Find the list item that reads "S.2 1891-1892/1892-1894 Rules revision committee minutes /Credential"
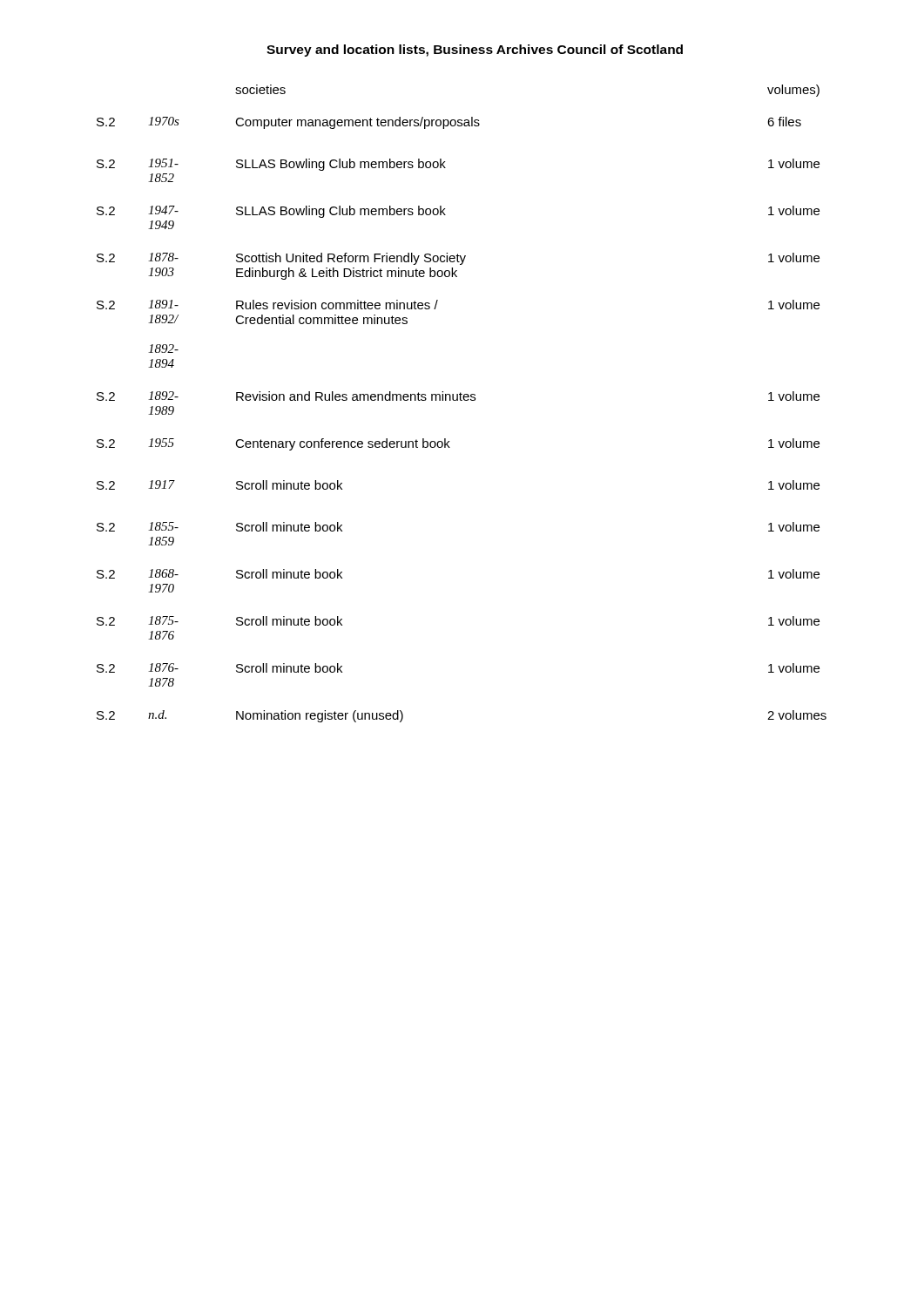Image resolution: width=924 pixels, height=1307 pixels. 163,305
